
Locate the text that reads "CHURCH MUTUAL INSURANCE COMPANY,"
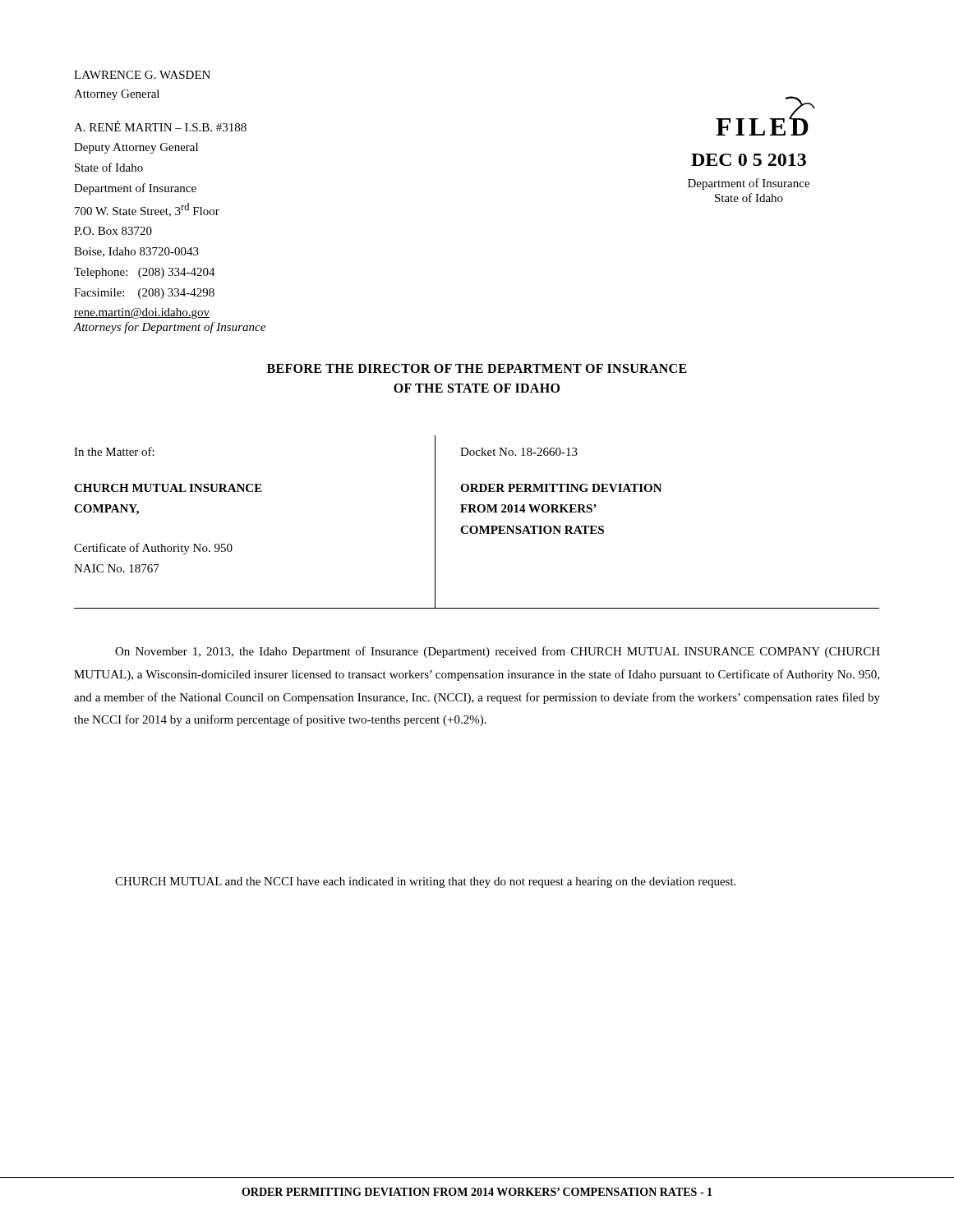click(168, 498)
